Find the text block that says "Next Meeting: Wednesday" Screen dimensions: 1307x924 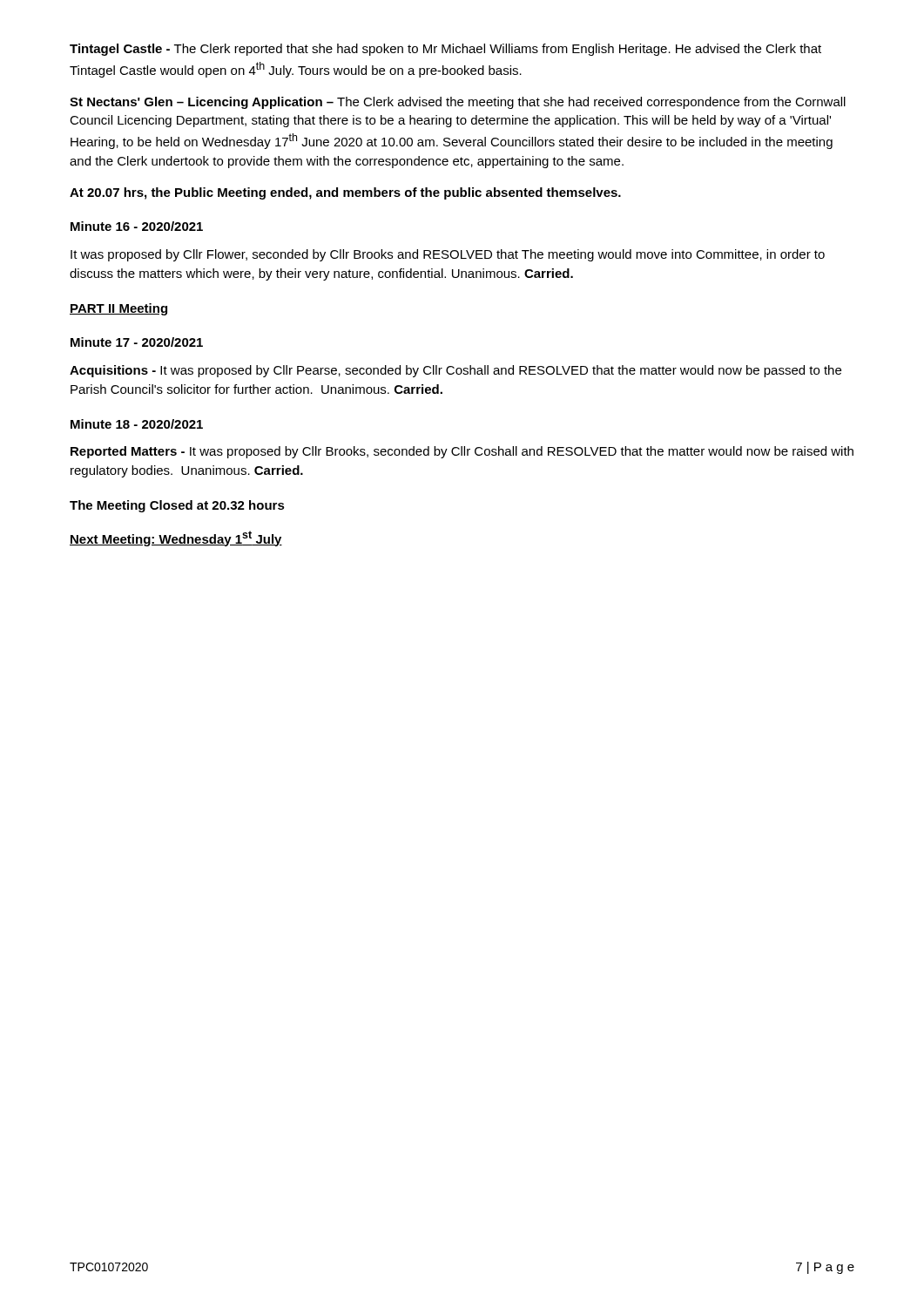tap(176, 537)
